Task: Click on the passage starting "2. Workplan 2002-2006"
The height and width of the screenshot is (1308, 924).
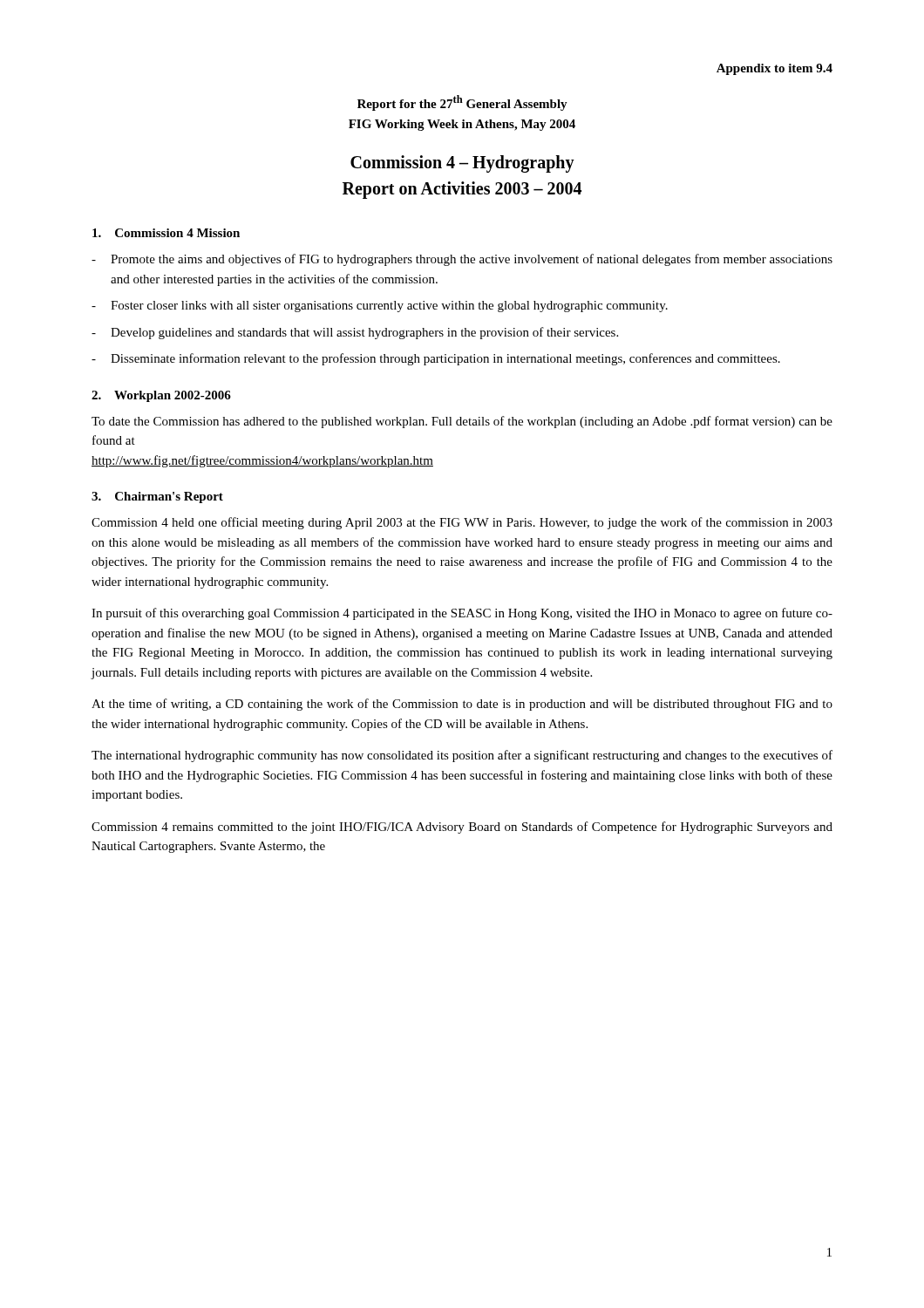Action: (x=161, y=395)
